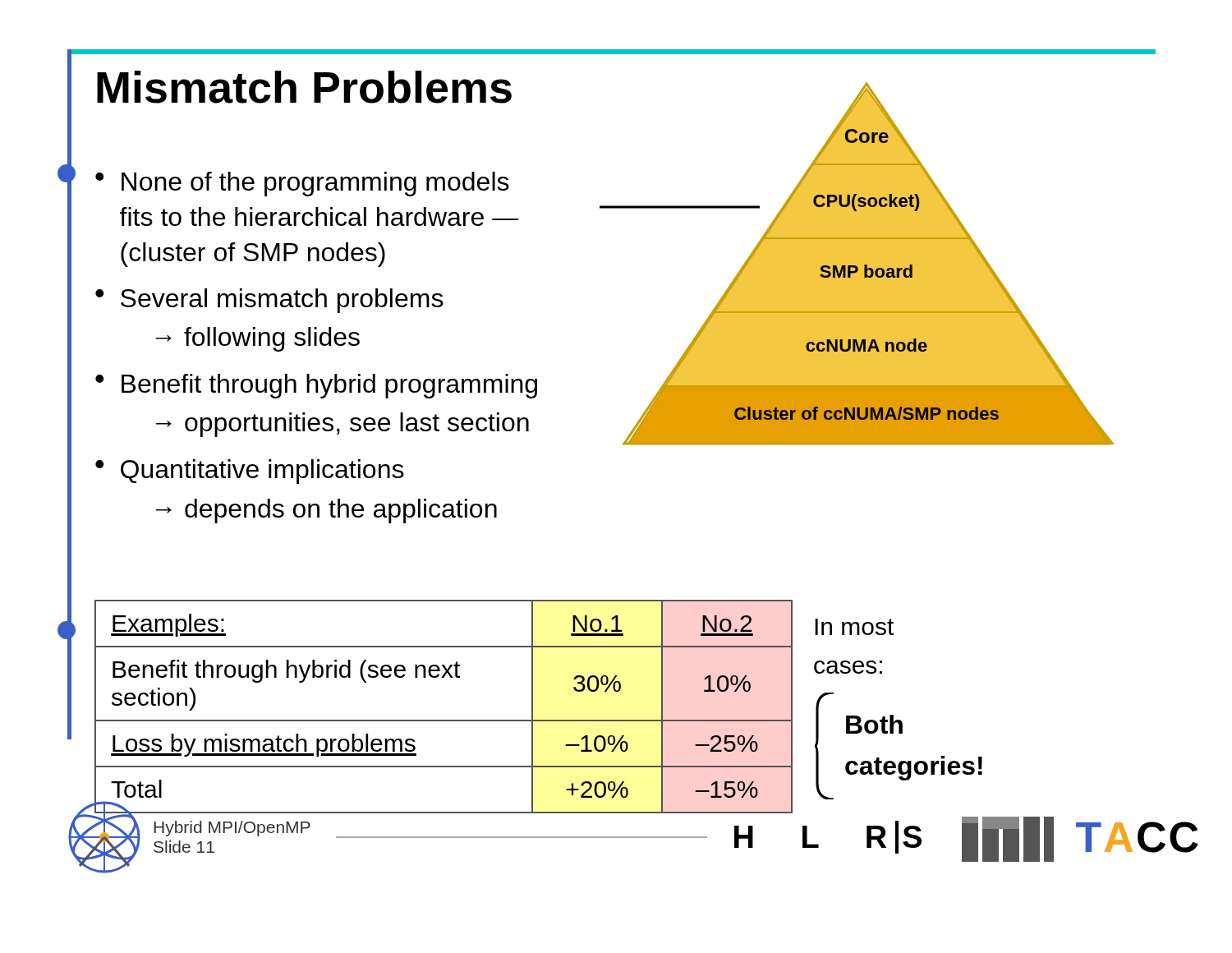This screenshot has height=953, width=1232.
Task: Click where it says "→ following slides"
Action: [x=255, y=337]
